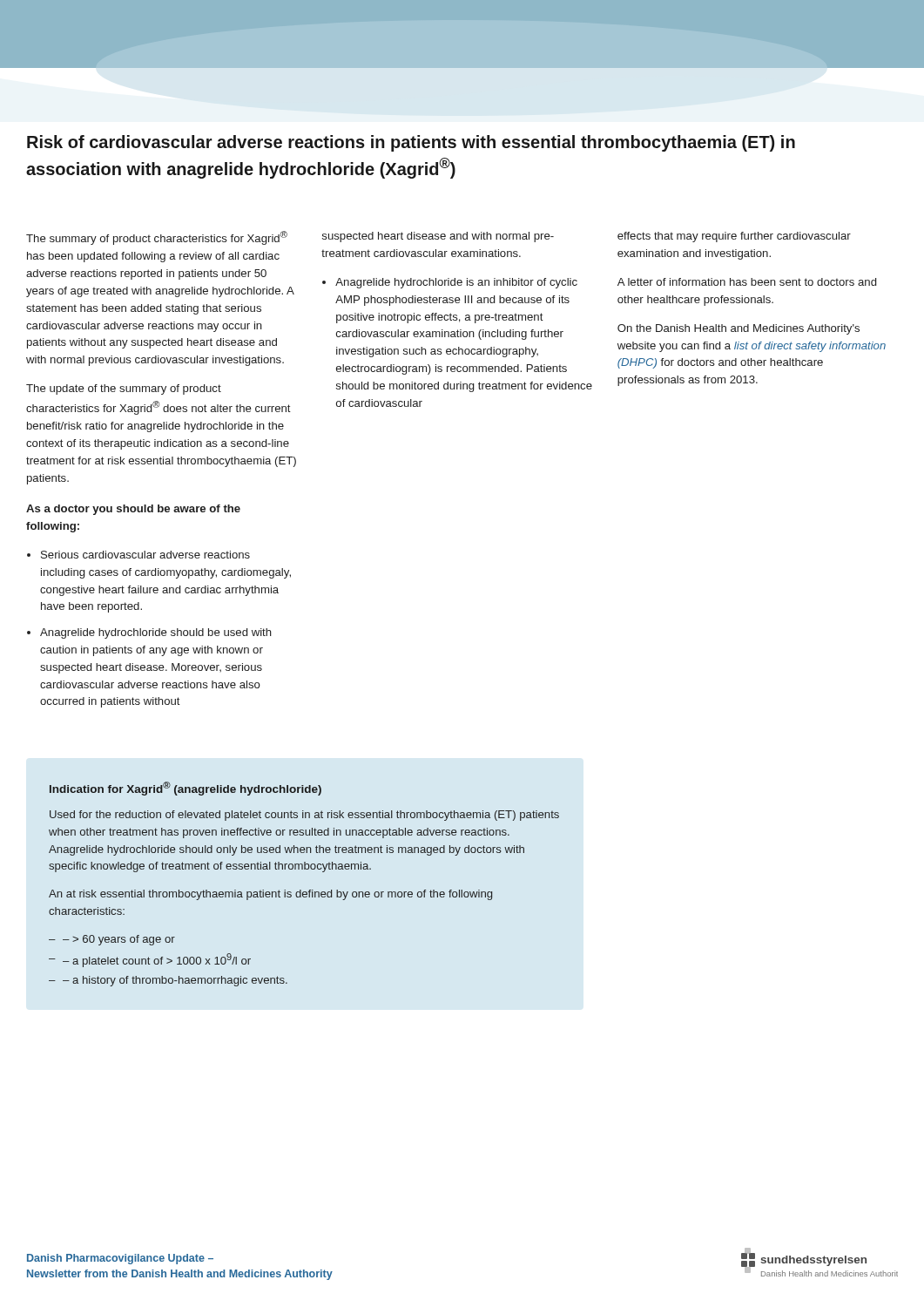Navigate to the block starting "– a platelet count of"
The width and height of the screenshot is (924, 1307).
(157, 959)
